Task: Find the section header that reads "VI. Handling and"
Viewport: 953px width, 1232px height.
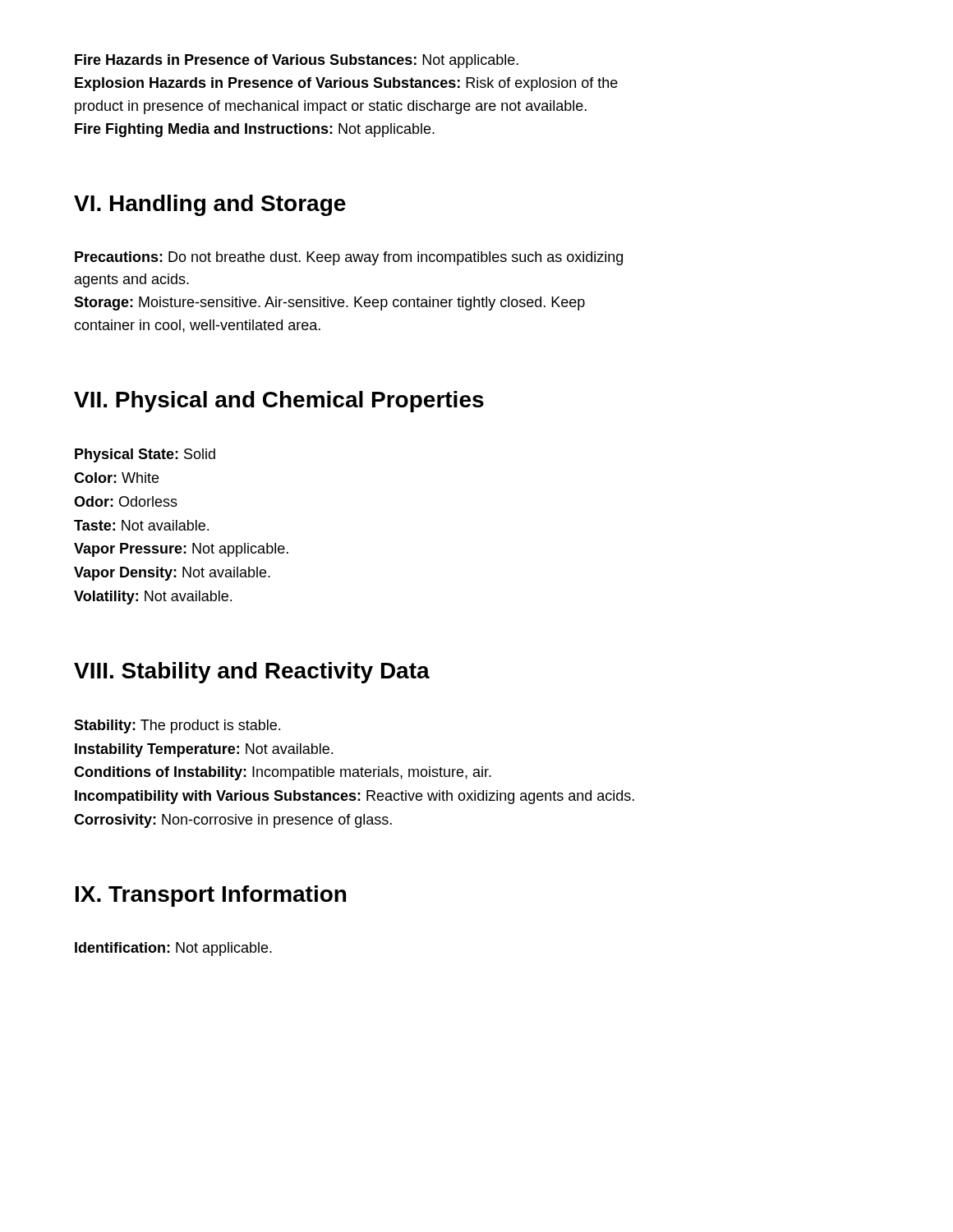Action: (x=210, y=203)
